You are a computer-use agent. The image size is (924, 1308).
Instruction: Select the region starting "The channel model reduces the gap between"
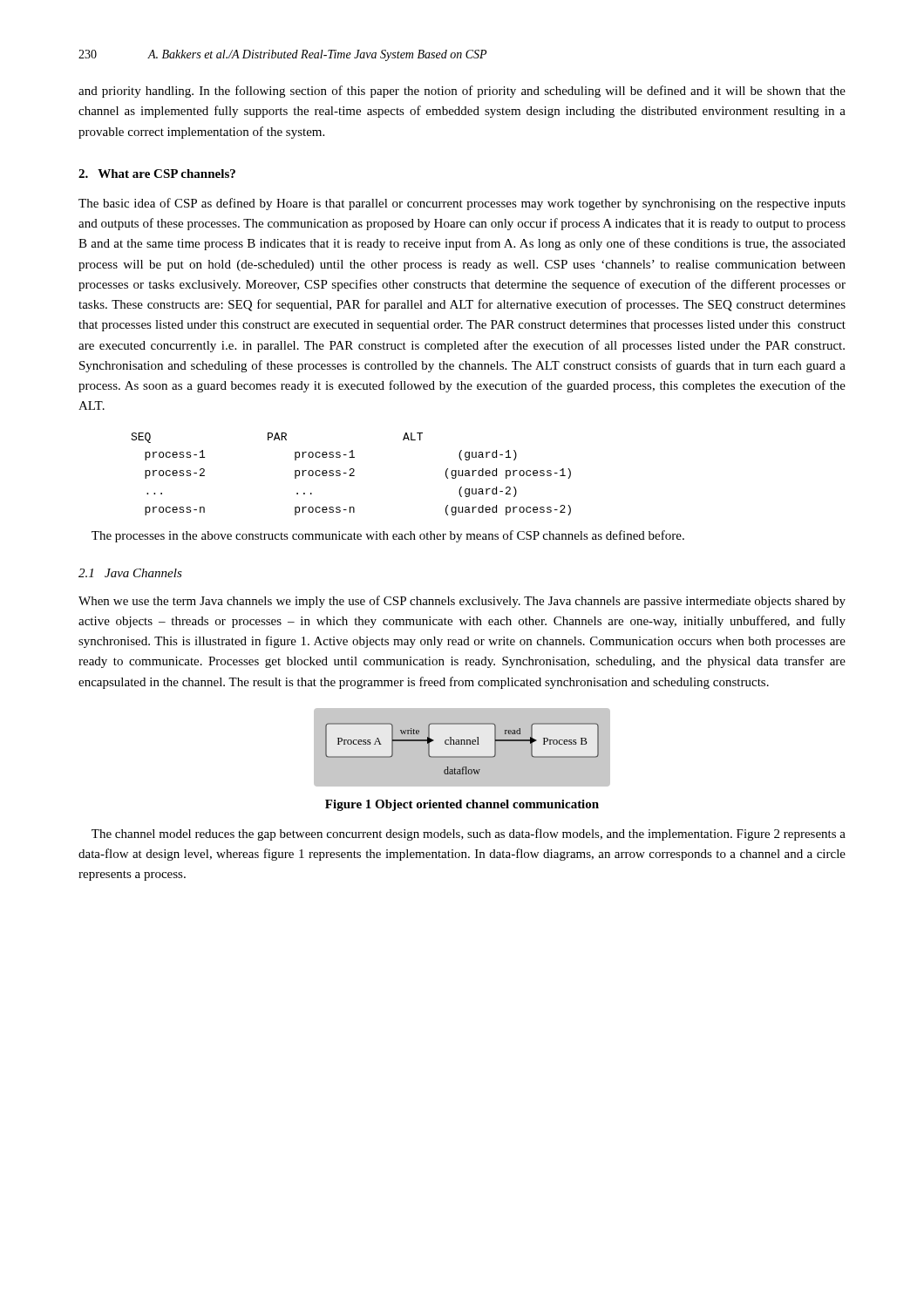462,854
